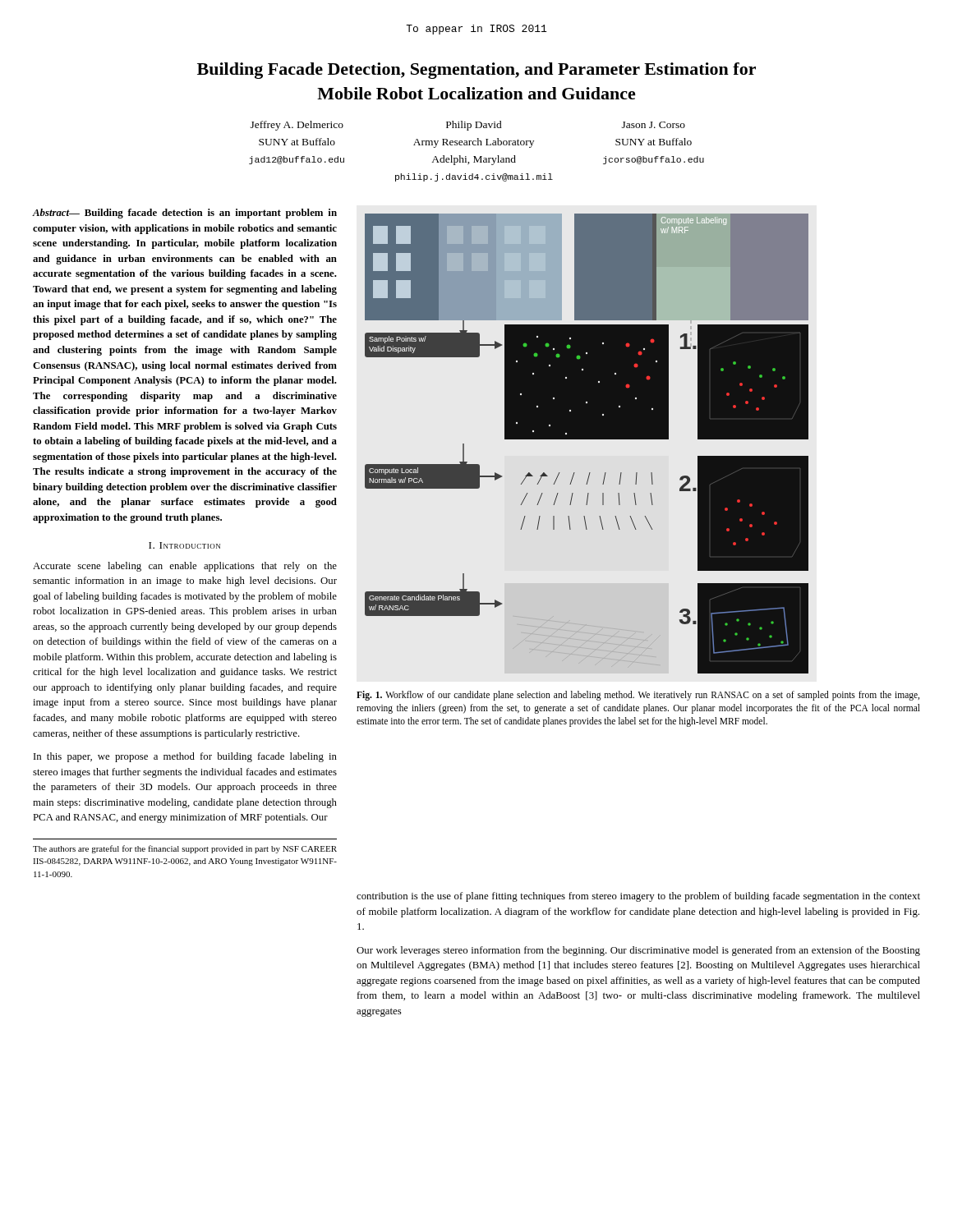The image size is (953, 1232).
Task: Locate the block starting "I. Introduction"
Action: point(185,545)
